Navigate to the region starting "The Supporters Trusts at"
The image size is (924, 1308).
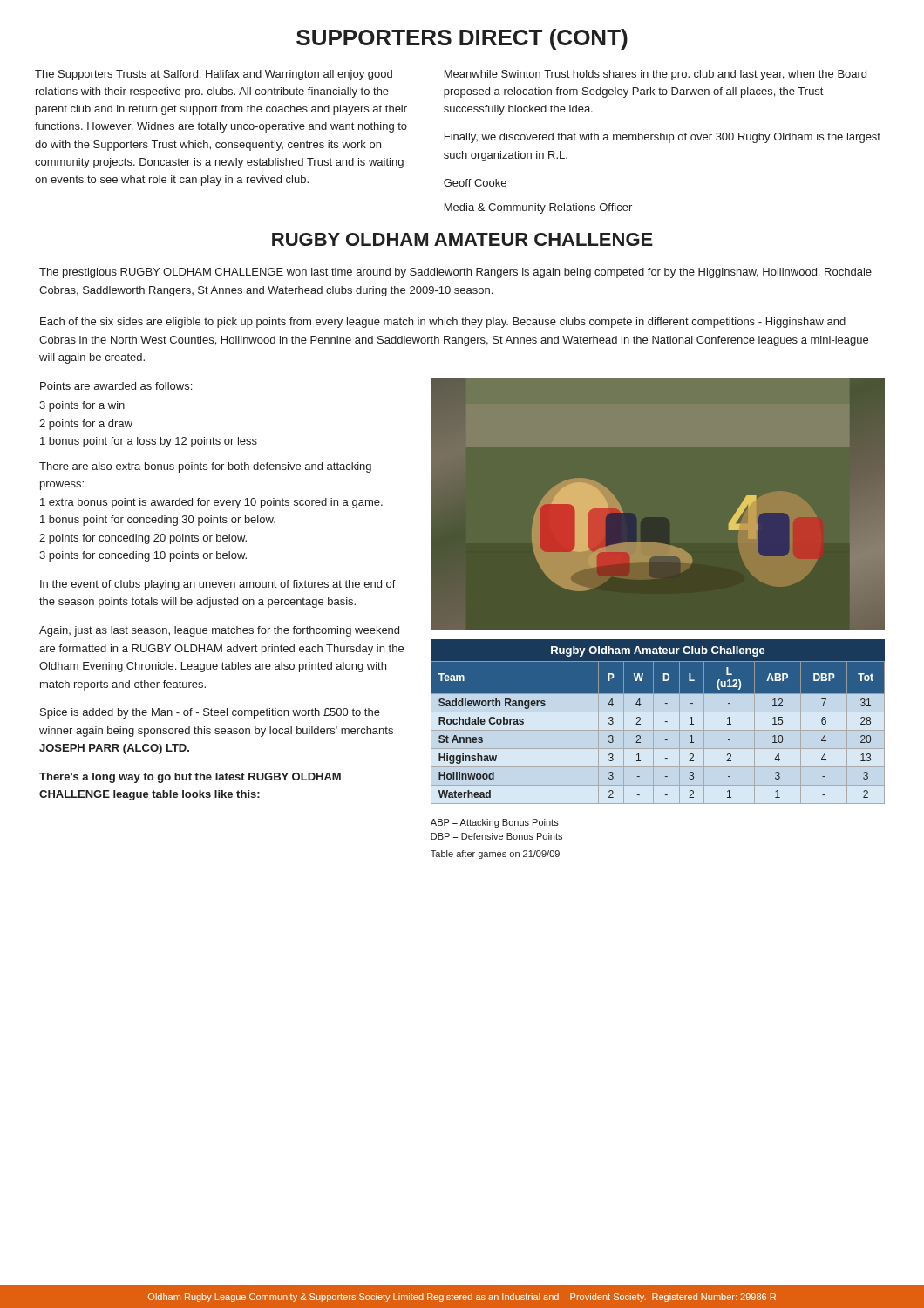click(221, 126)
